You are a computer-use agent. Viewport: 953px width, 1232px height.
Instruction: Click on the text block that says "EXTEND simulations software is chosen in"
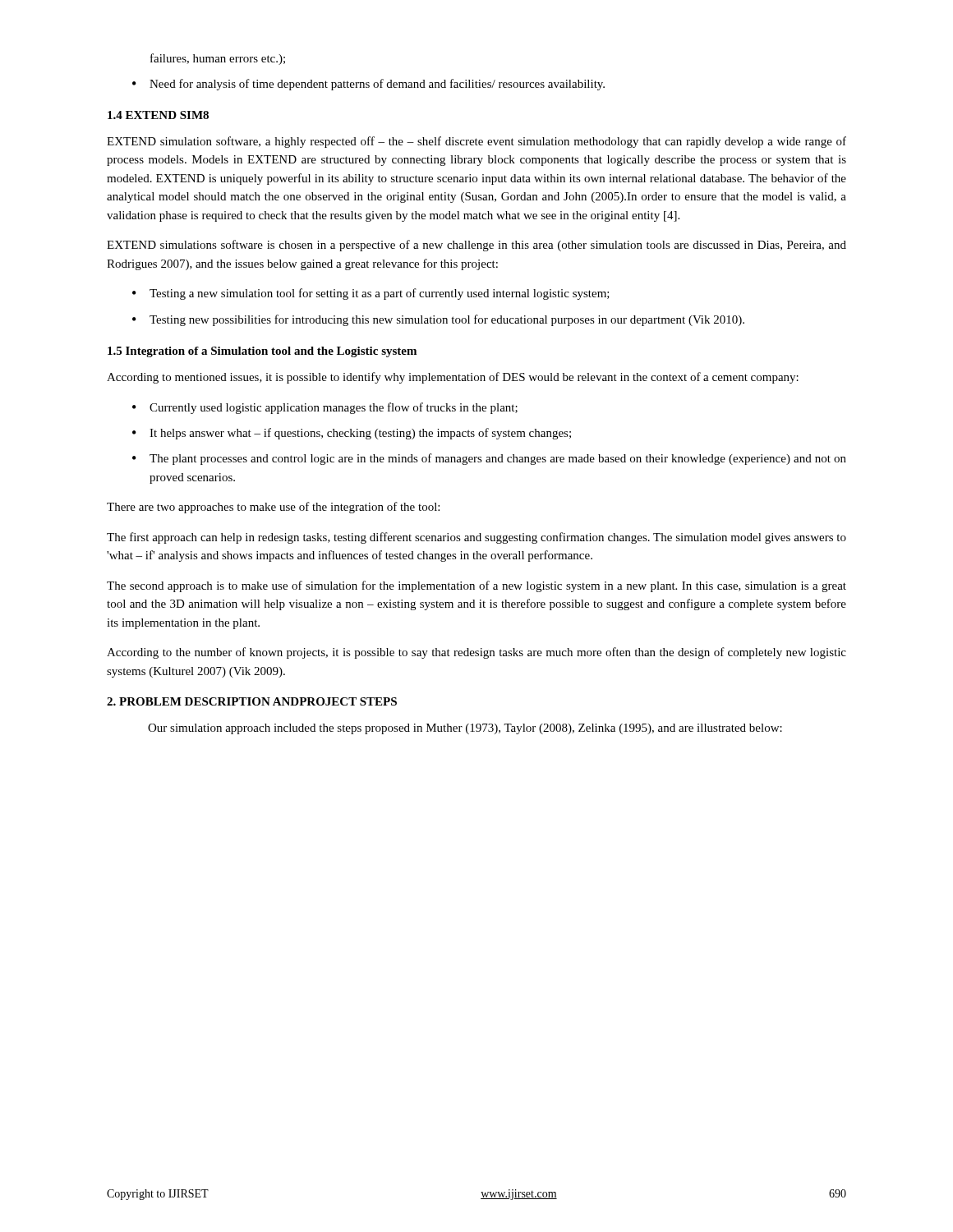[476, 254]
